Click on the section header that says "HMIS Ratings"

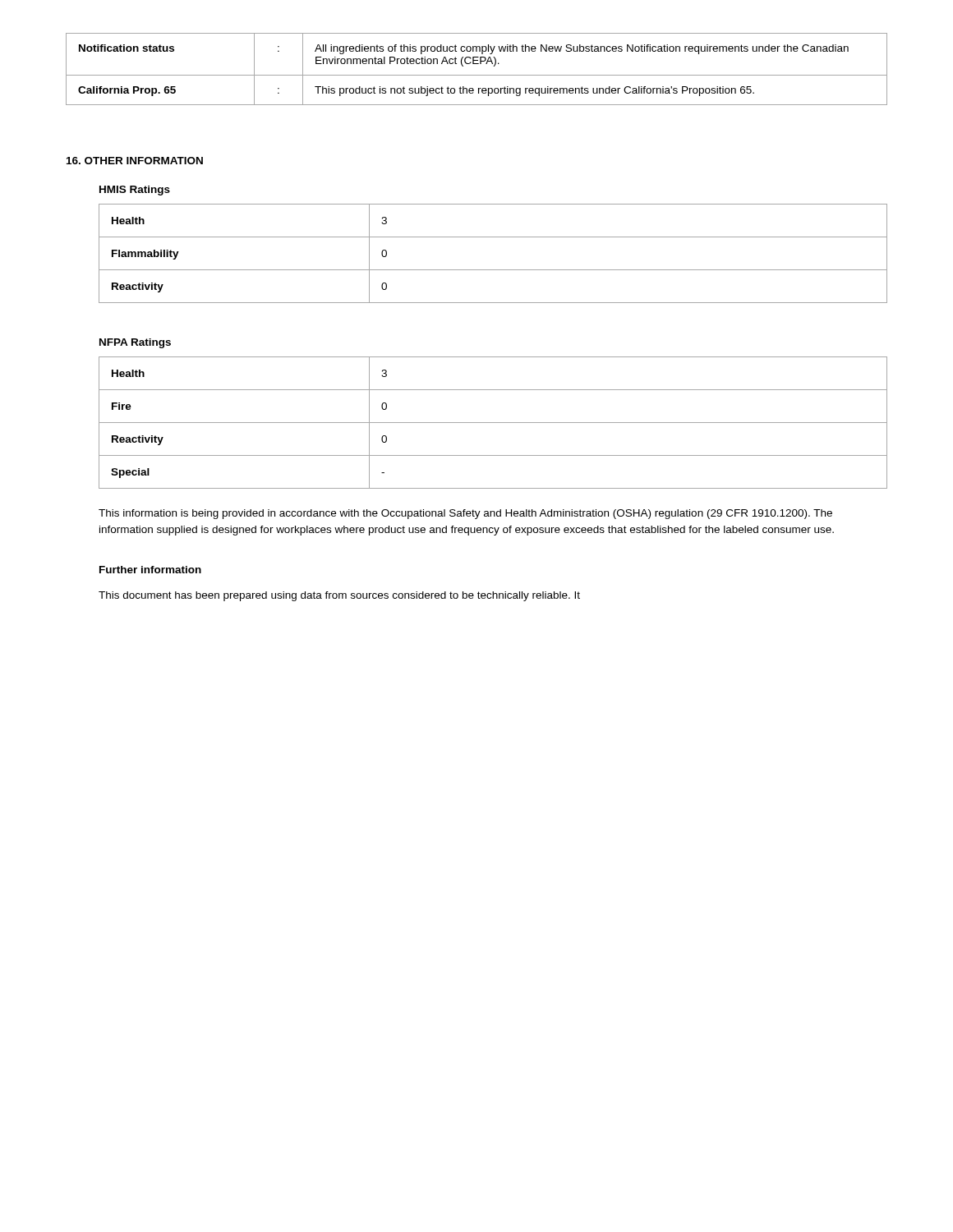(x=134, y=189)
